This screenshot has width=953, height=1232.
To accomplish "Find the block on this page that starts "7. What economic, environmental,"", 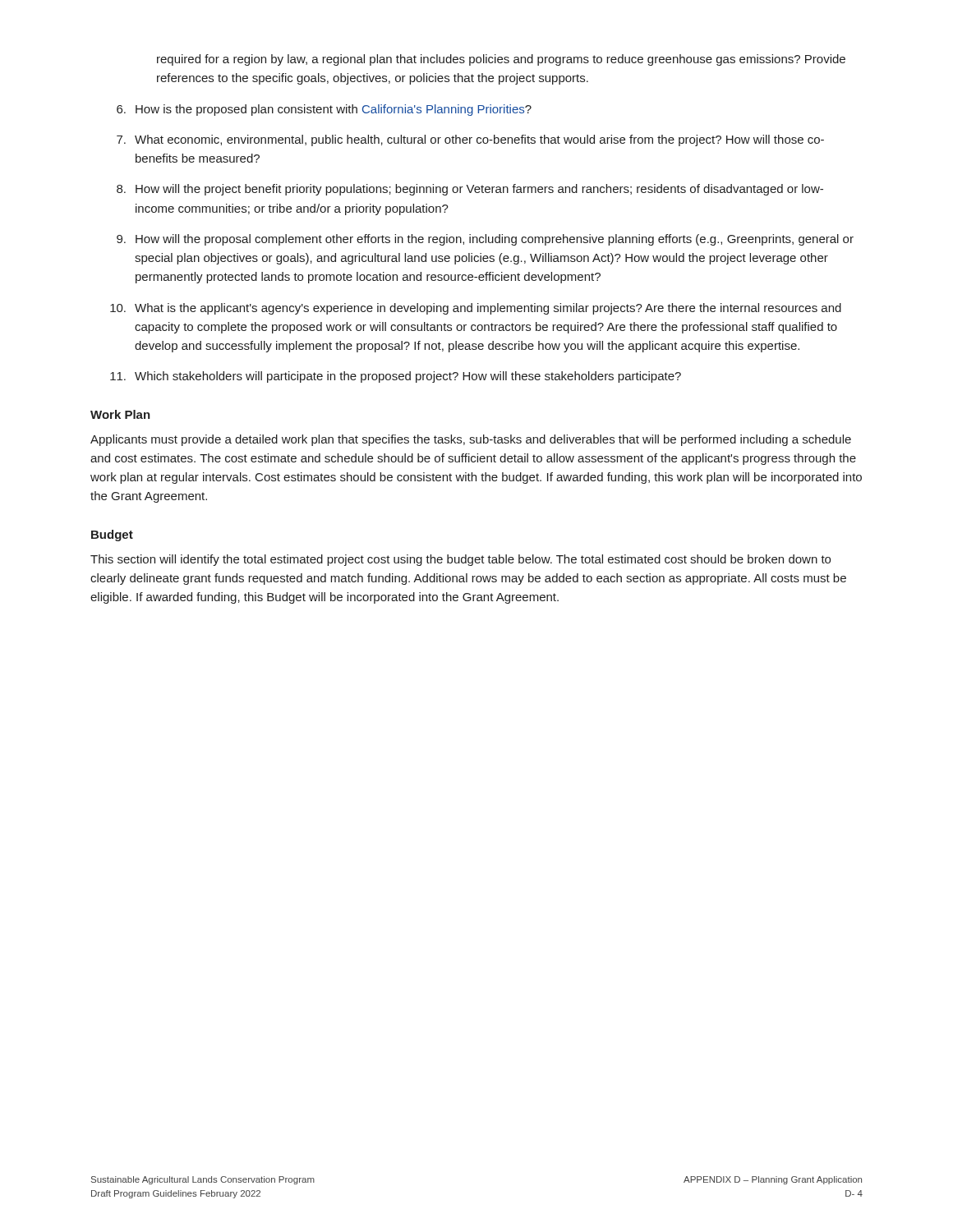I will pyautogui.click(x=476, y=149).
